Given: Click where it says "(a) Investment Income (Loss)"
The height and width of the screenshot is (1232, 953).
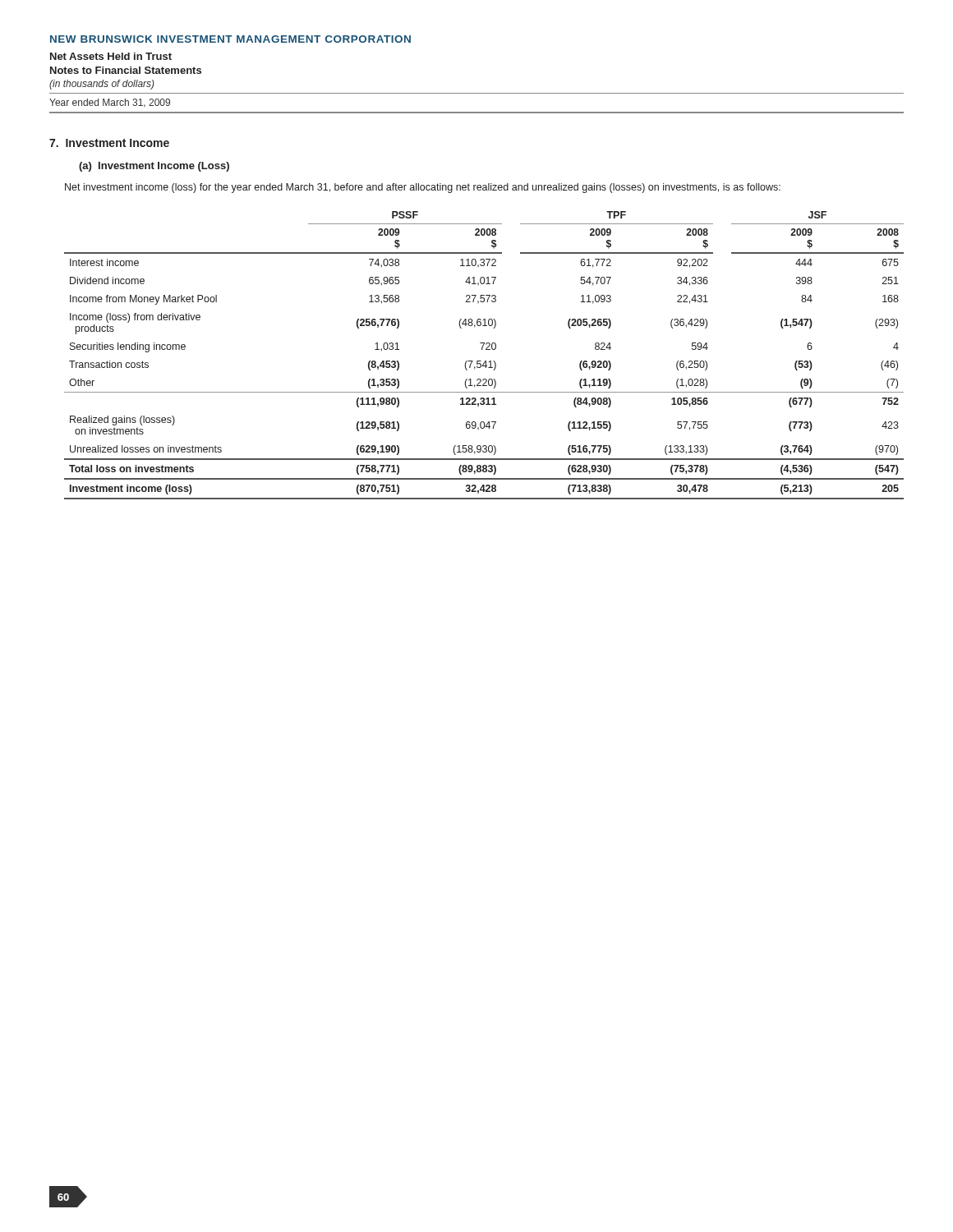Looking at the screenshot, I should coord(154,165).
